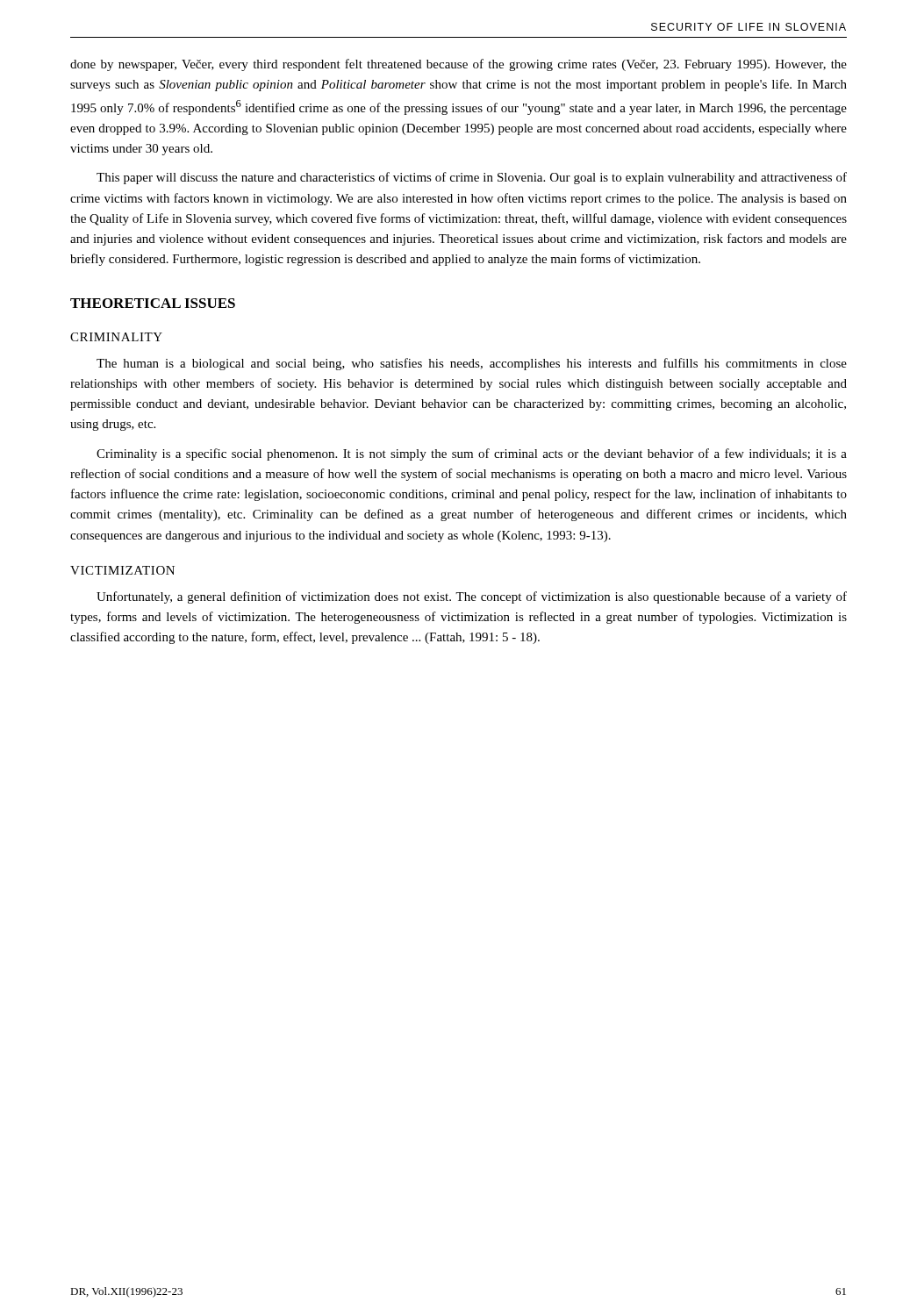Screen dimensions: 1316x917
Task: Find the text block that says "This paper will discuss the nature"
Action: (458, 219)
